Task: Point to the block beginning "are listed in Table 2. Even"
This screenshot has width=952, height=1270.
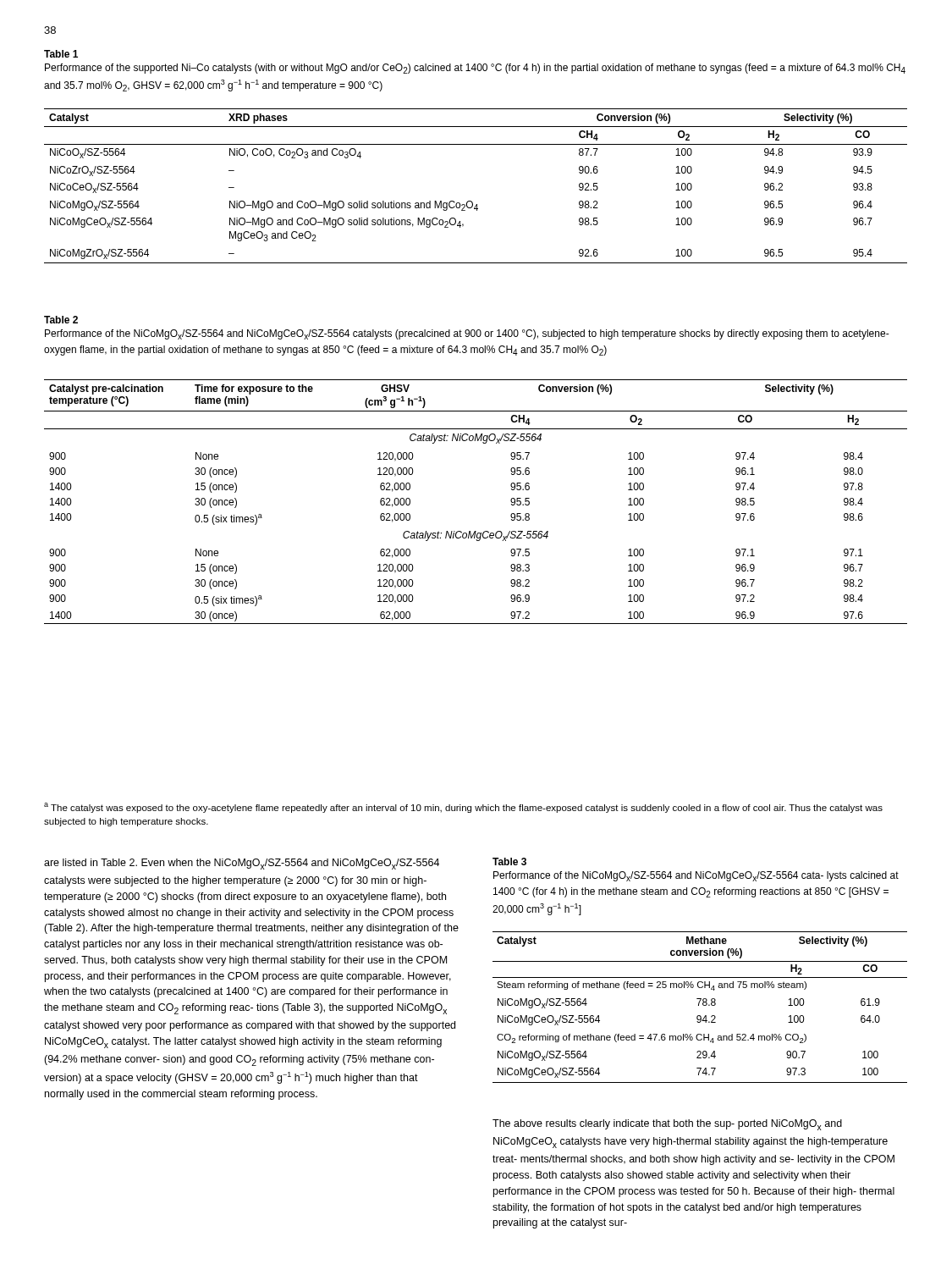Action: 251,978
